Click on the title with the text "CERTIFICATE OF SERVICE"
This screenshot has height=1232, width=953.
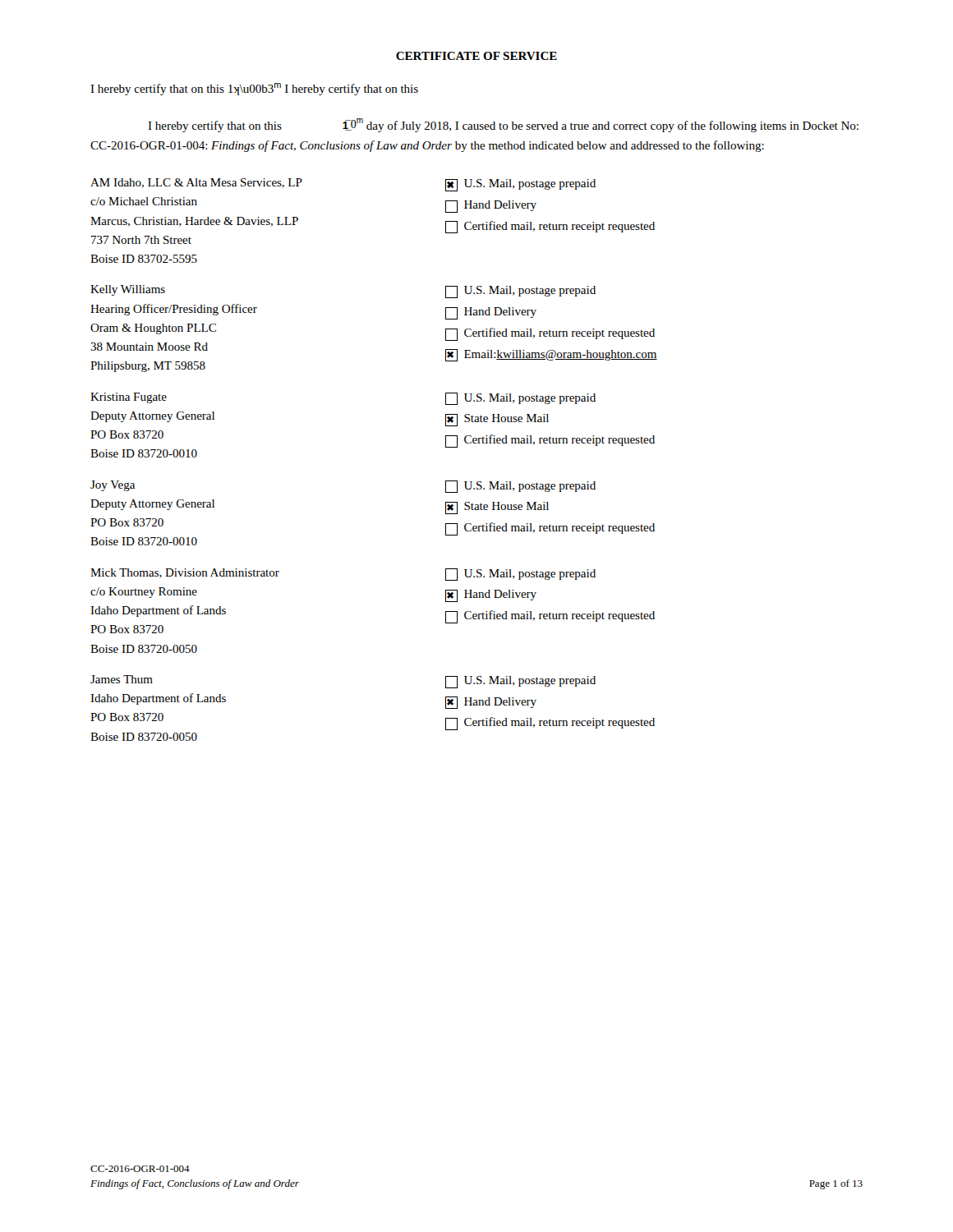click(x=476, y=56)
